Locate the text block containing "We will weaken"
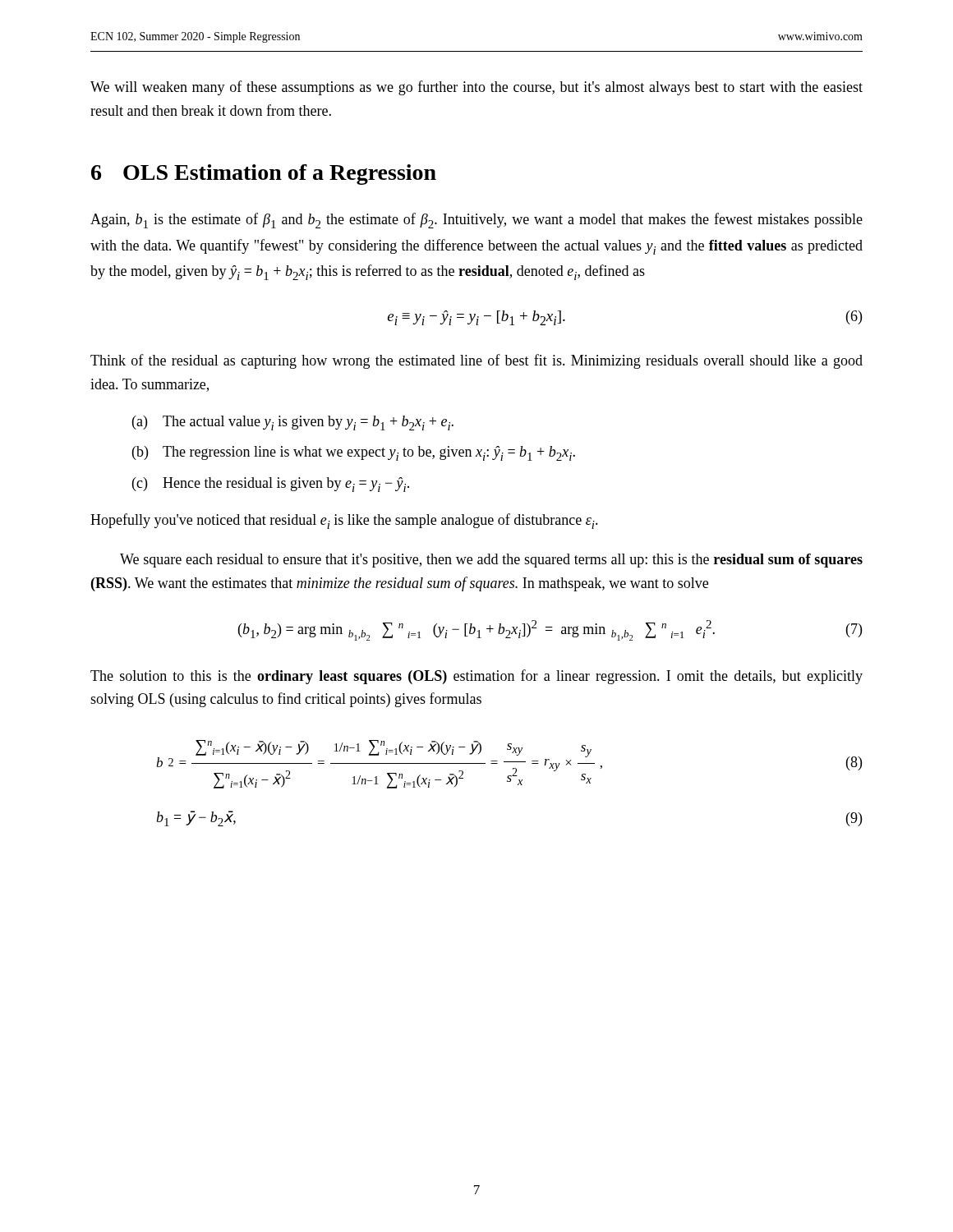The height and width of the screenshot is (1232, 953). coord(476,99)
